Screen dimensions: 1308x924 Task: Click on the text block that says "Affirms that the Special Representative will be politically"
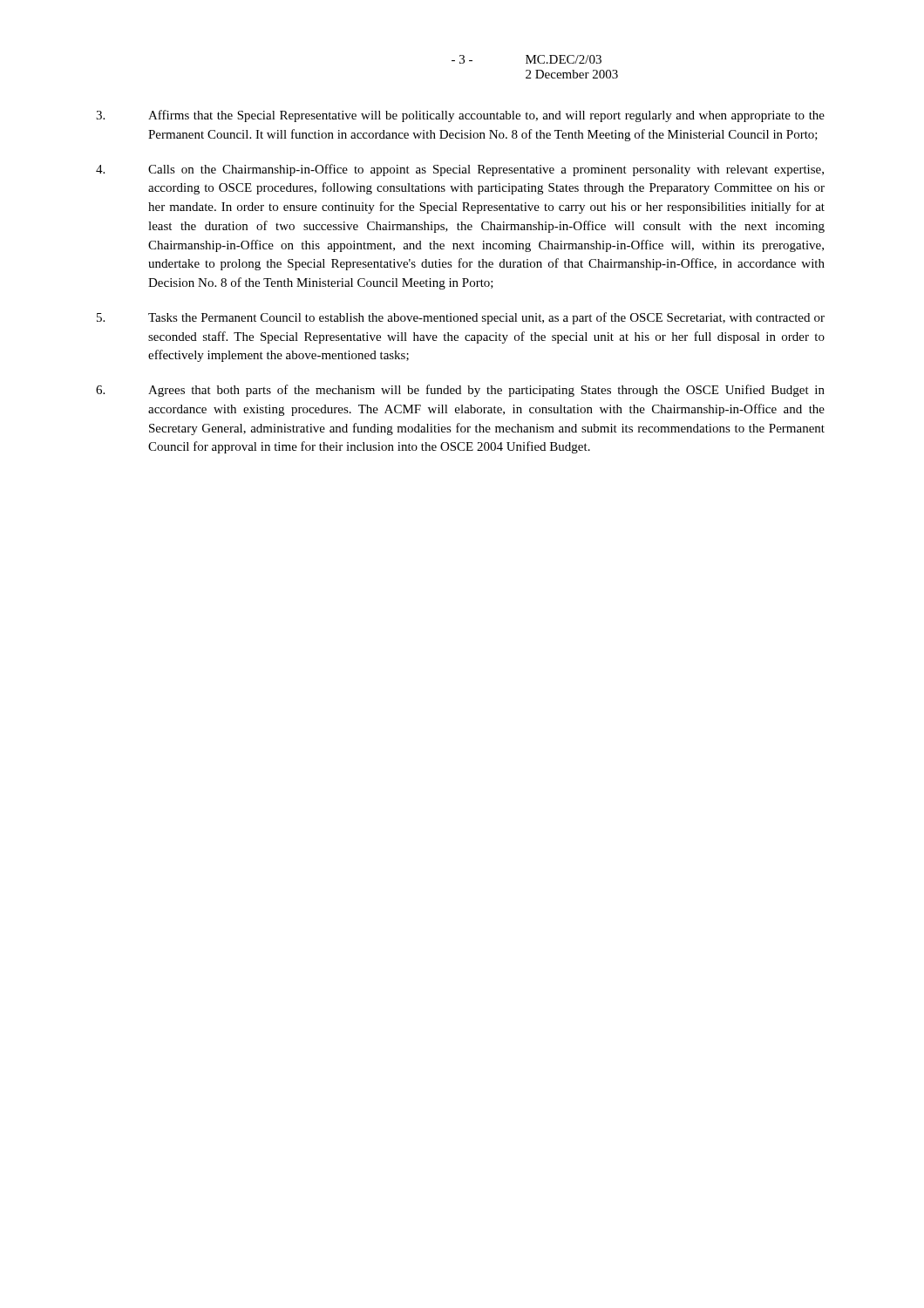click(460, 125)
